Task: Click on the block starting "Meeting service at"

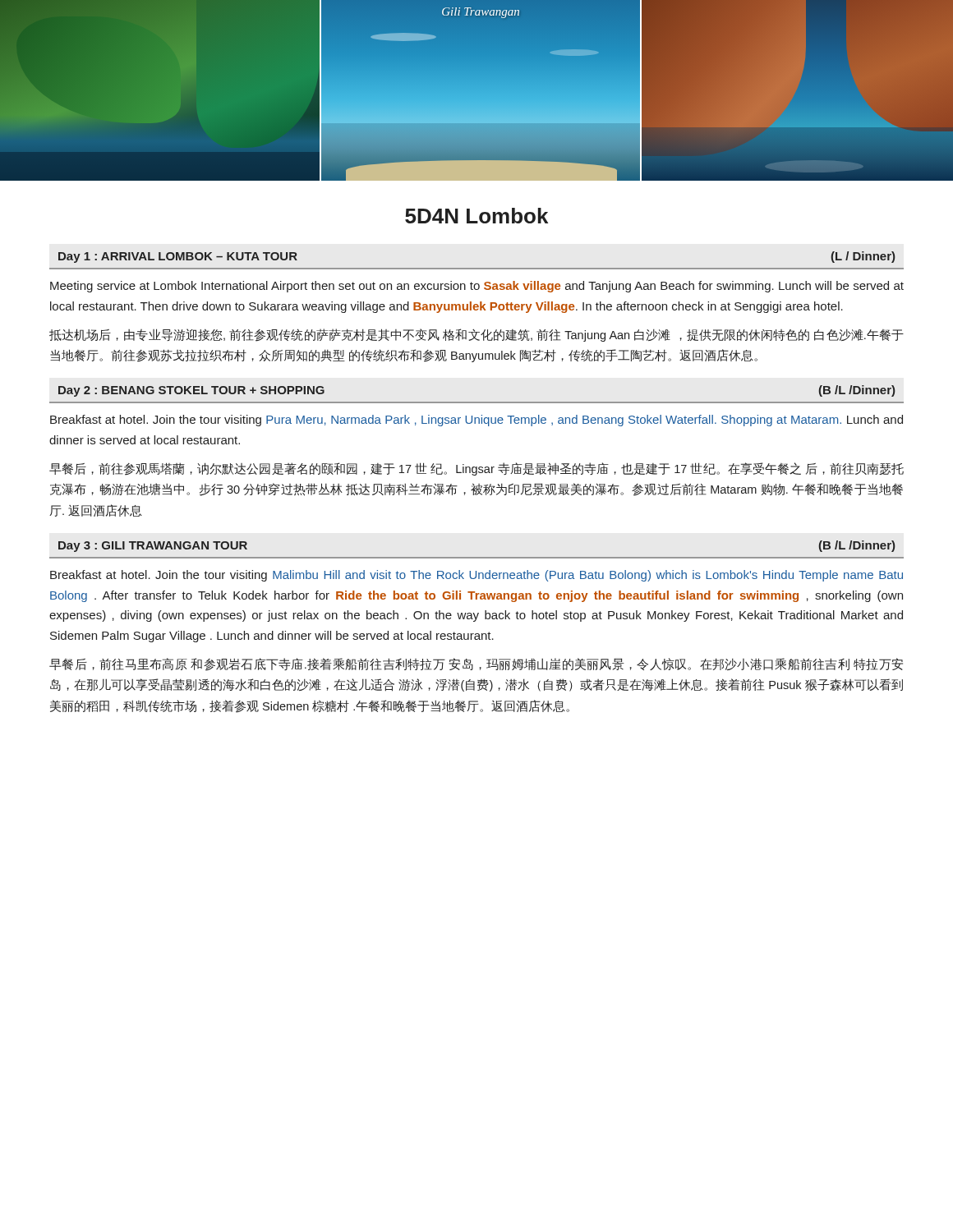Action: click(x=476, y=296)
